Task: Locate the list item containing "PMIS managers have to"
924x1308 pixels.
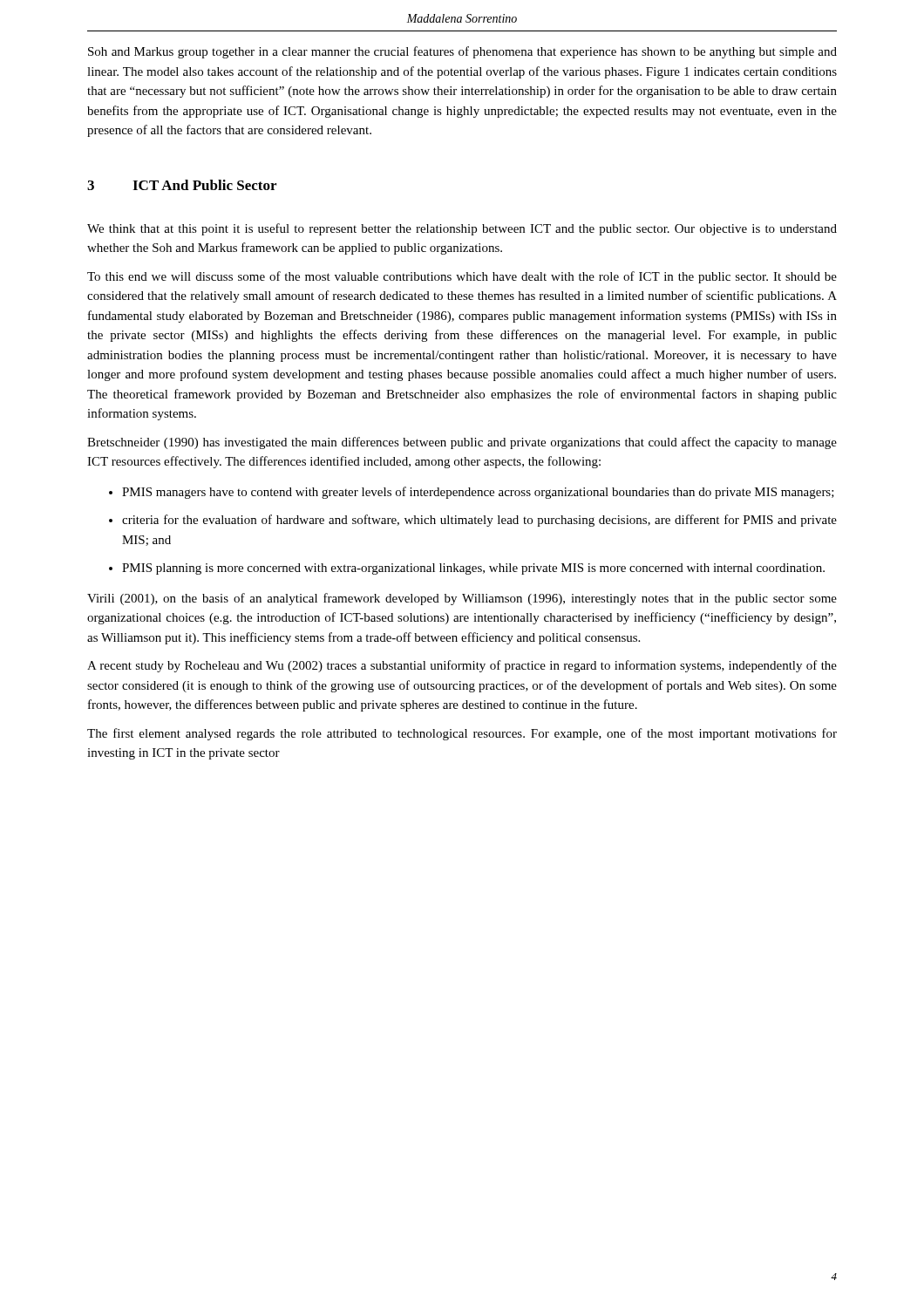Action: 478,491
